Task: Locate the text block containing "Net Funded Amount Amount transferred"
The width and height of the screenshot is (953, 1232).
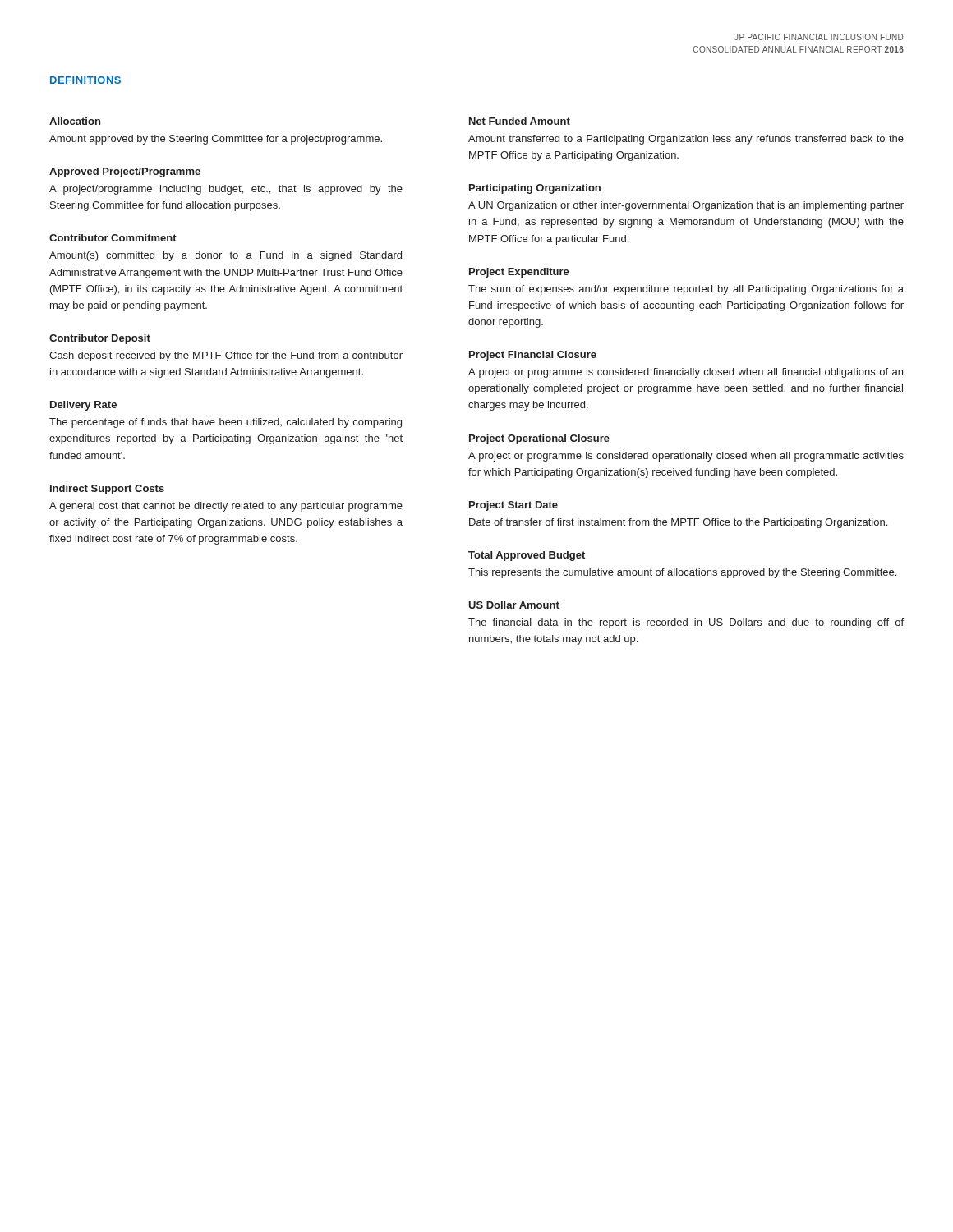Action: (x=686, y=139)
